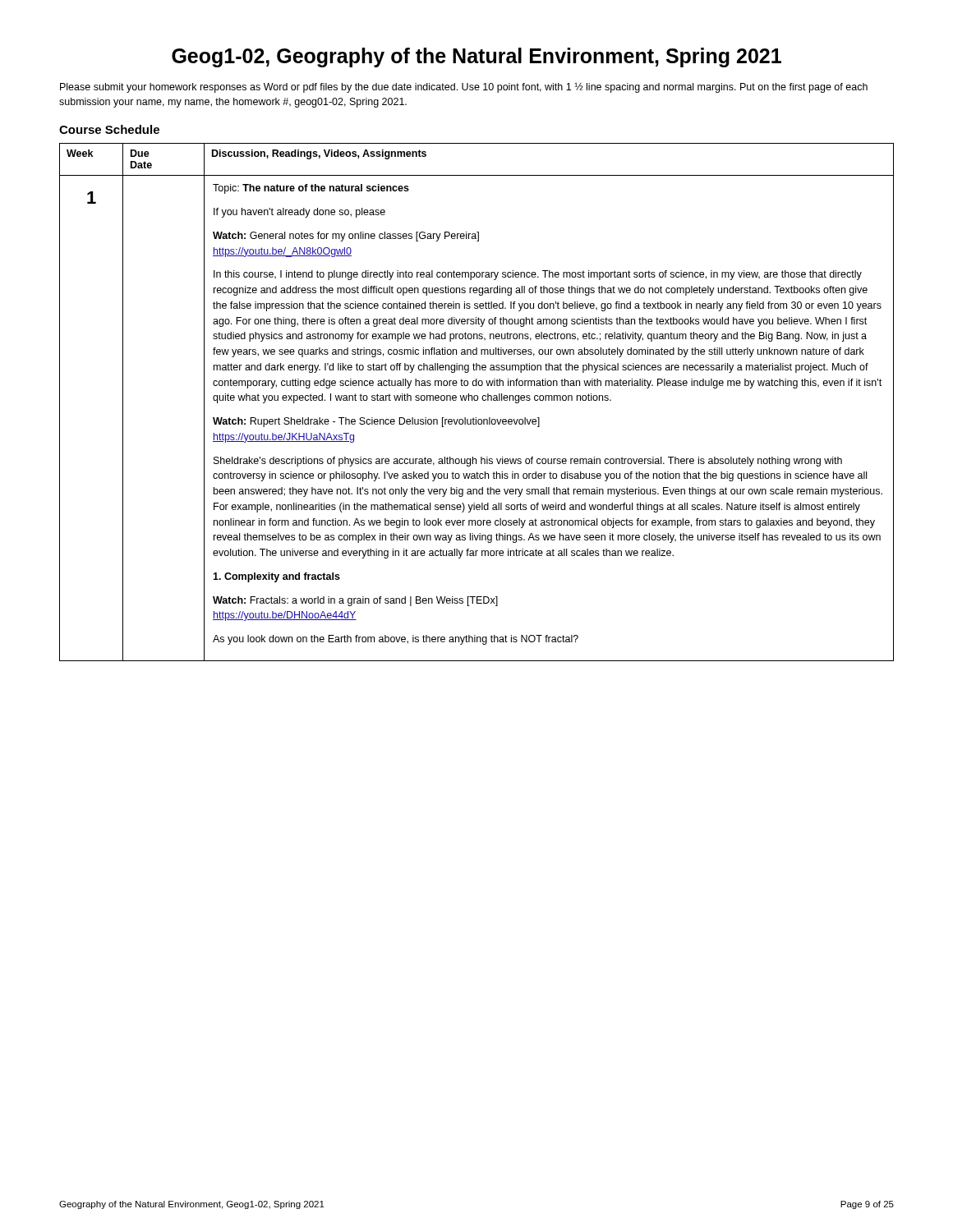Locate the block of text that opens with "Please submit your"
This screenshot has height=1232, width=953.
tap(464, 94)
